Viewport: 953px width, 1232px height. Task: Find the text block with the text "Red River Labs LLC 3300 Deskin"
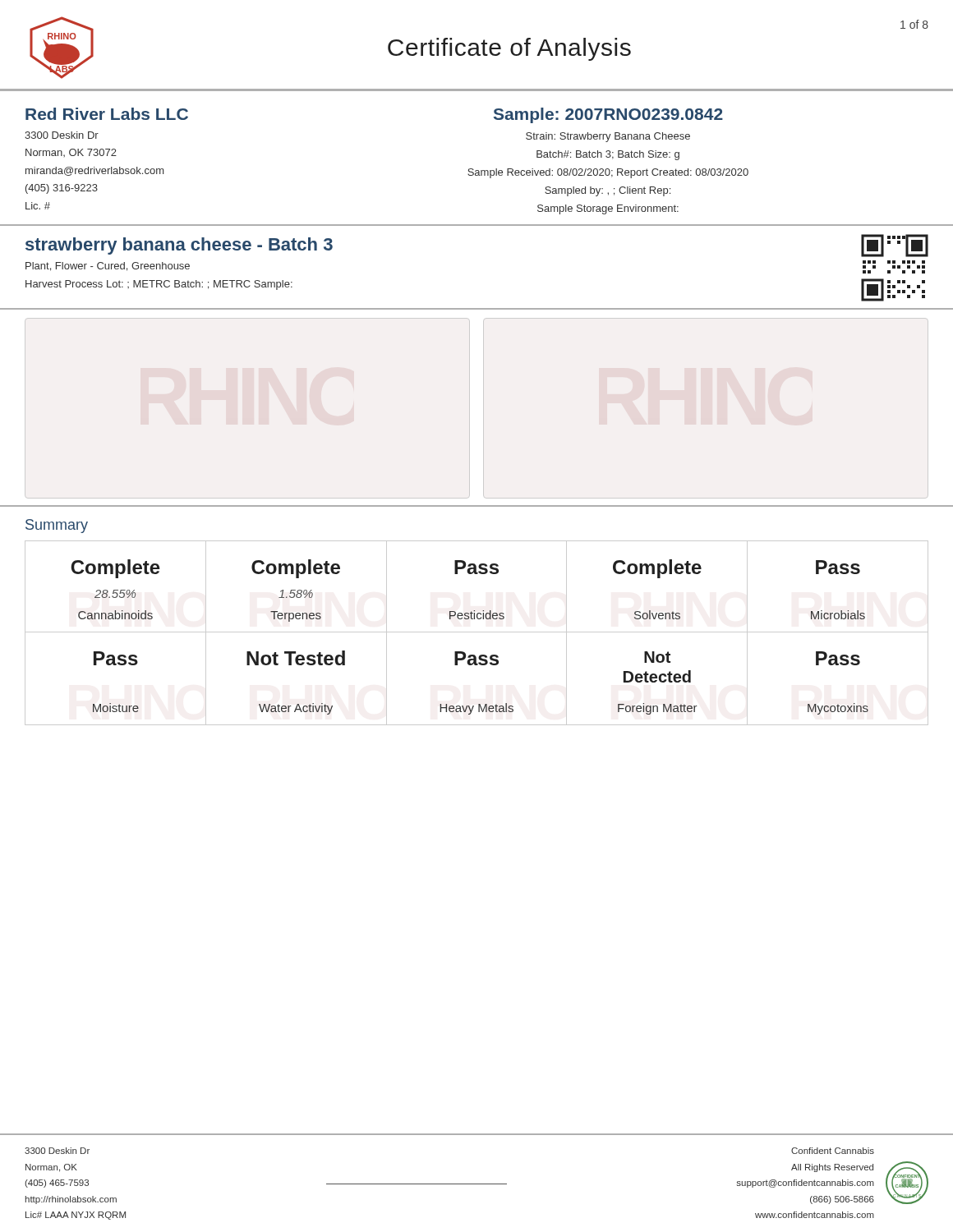click(x=156, y=159)
